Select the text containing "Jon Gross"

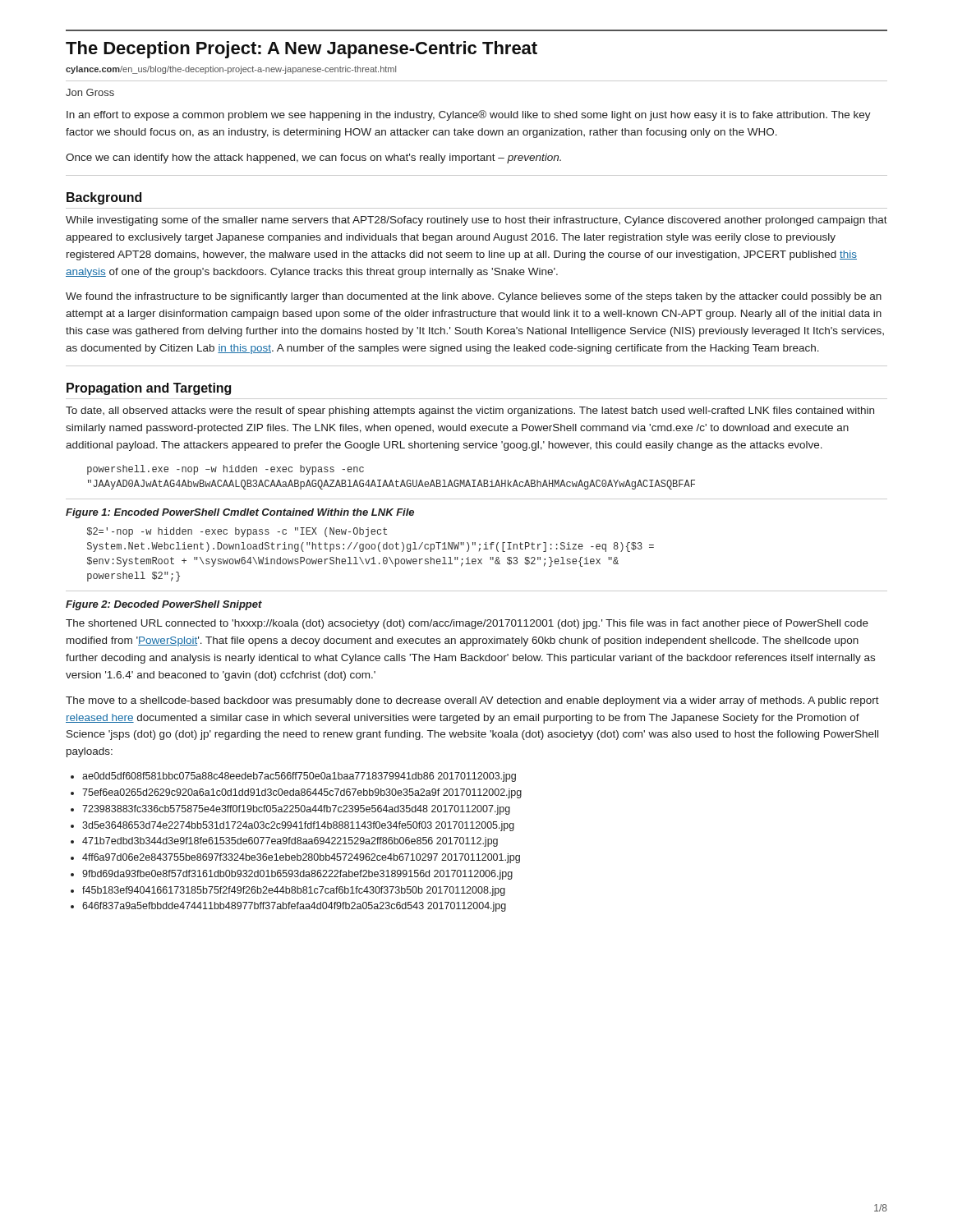pyautogui.click(x=90, y=92)
